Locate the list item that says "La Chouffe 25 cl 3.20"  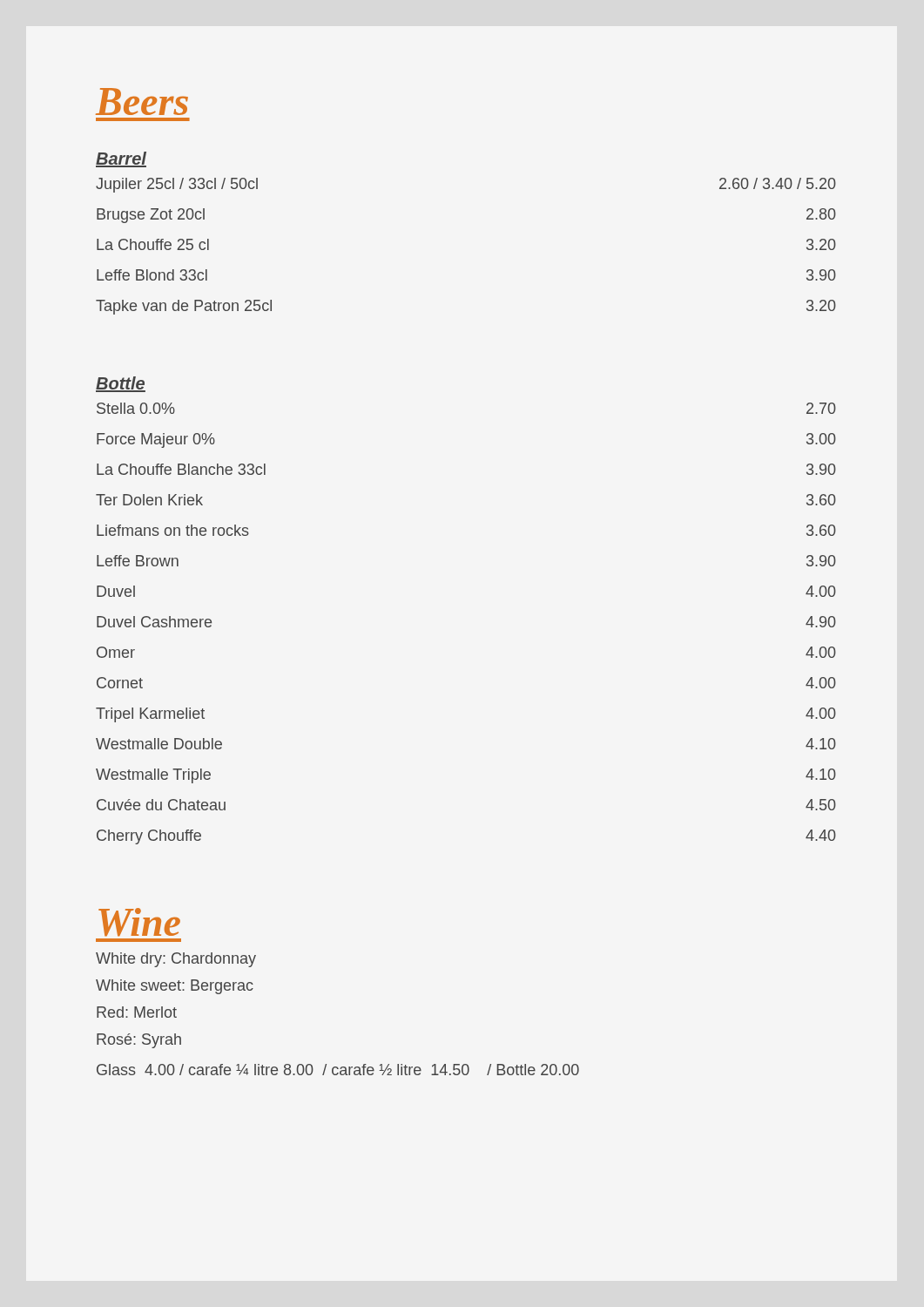coord(148,244)
